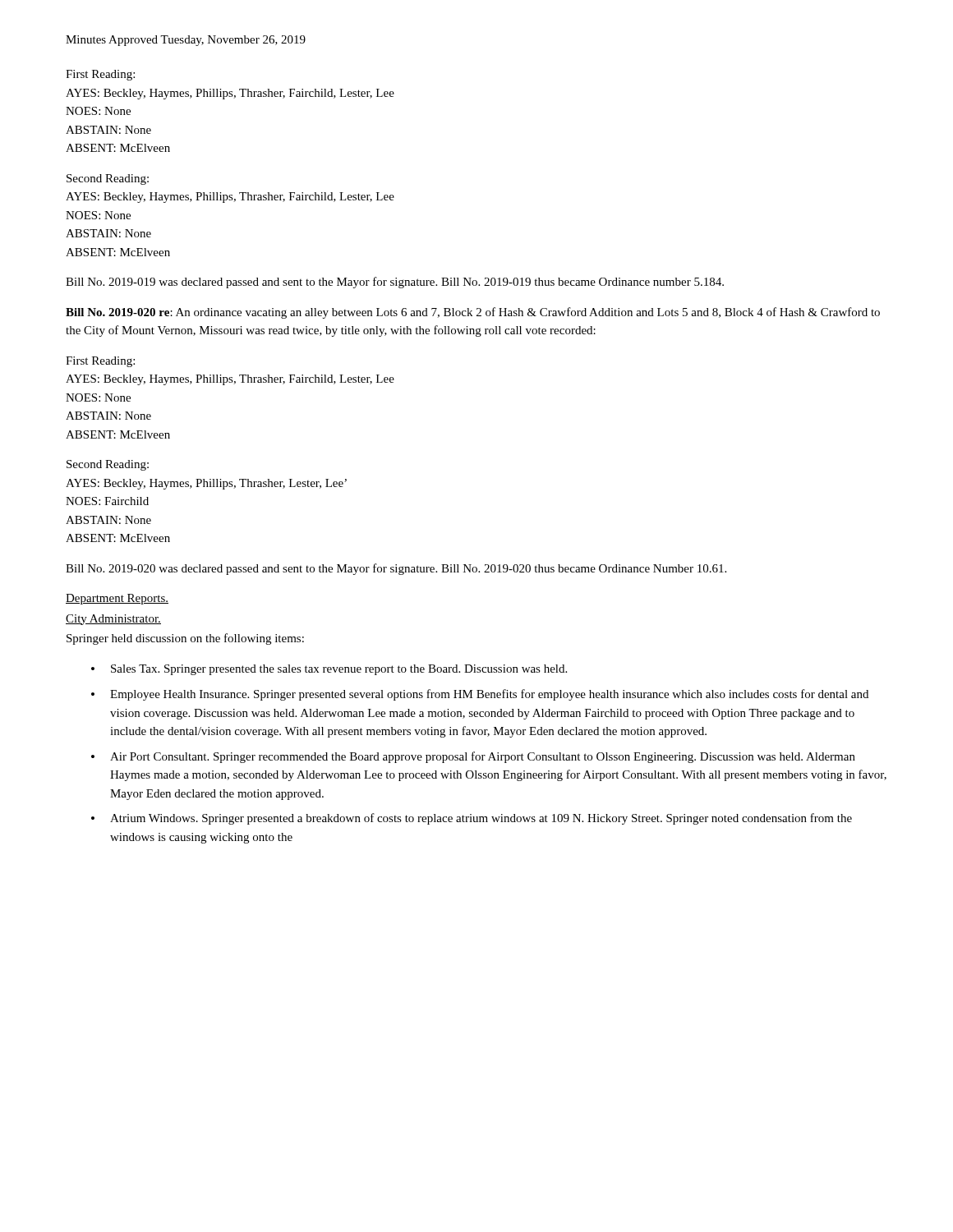The image size is (953, 1232).
Task: Click on the text that says "Springer held discussion on the following items:"
Action: [185, 638]
